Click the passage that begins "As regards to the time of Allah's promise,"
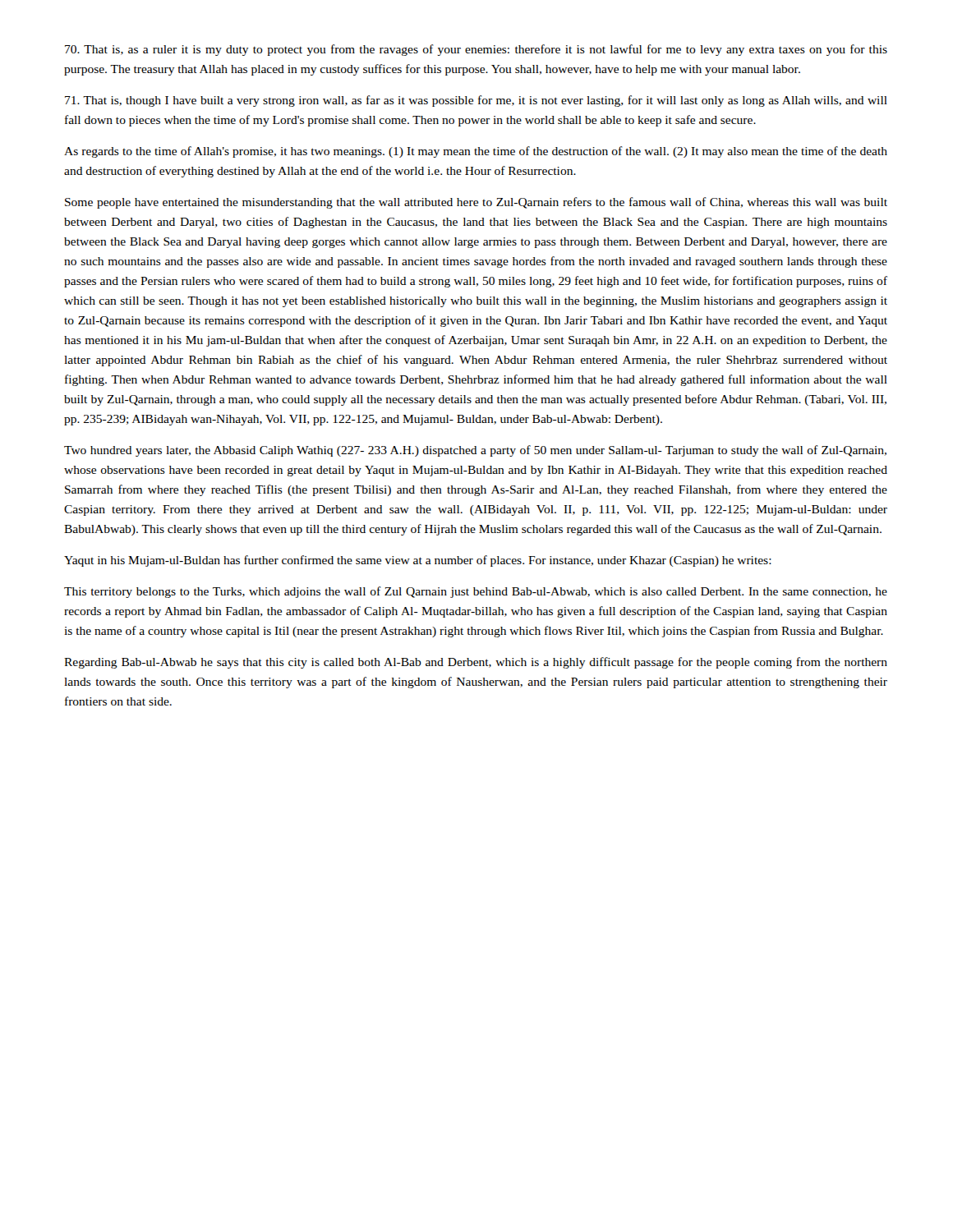 coord(476,161)
